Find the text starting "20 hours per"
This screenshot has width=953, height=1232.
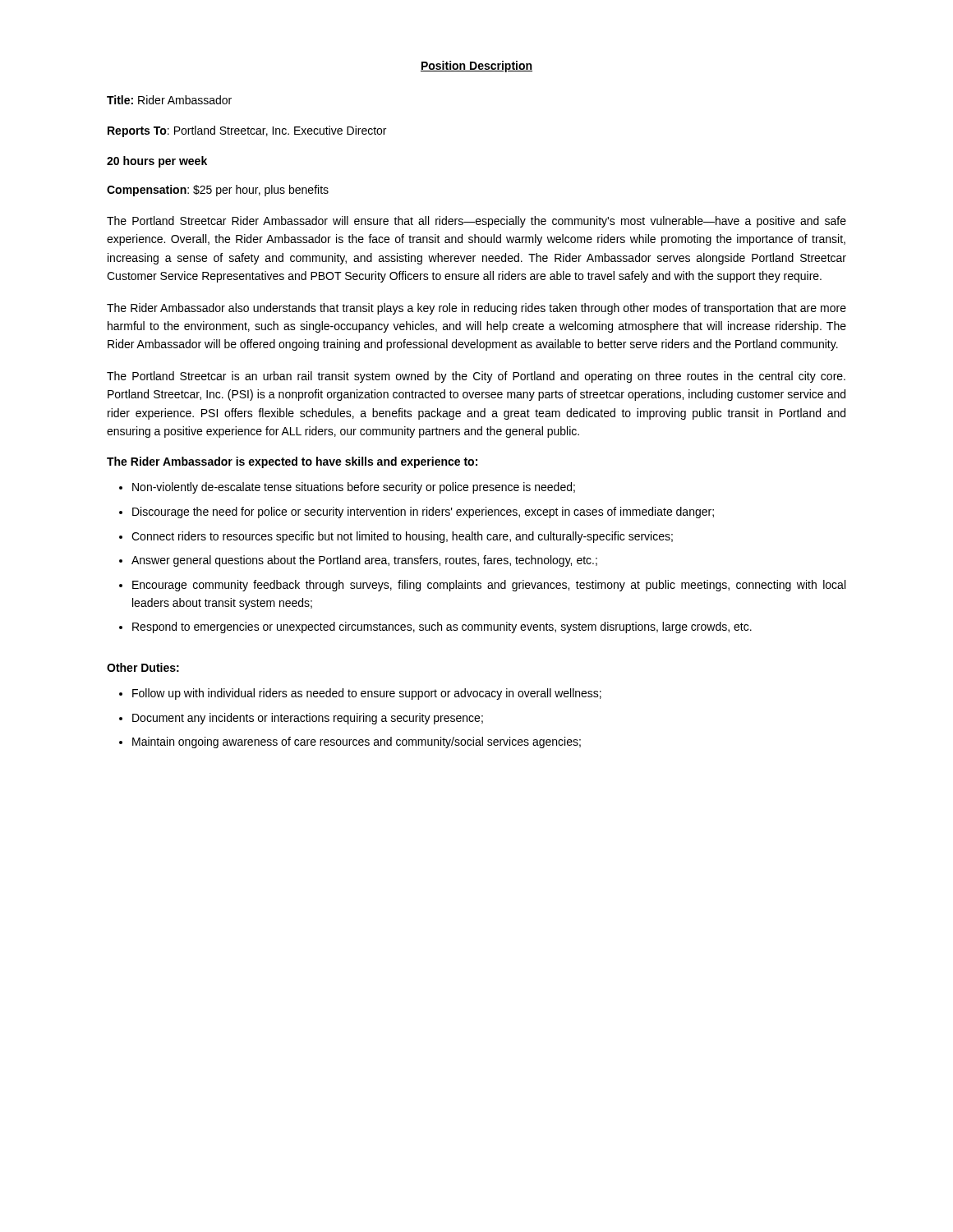click(157, 161)
